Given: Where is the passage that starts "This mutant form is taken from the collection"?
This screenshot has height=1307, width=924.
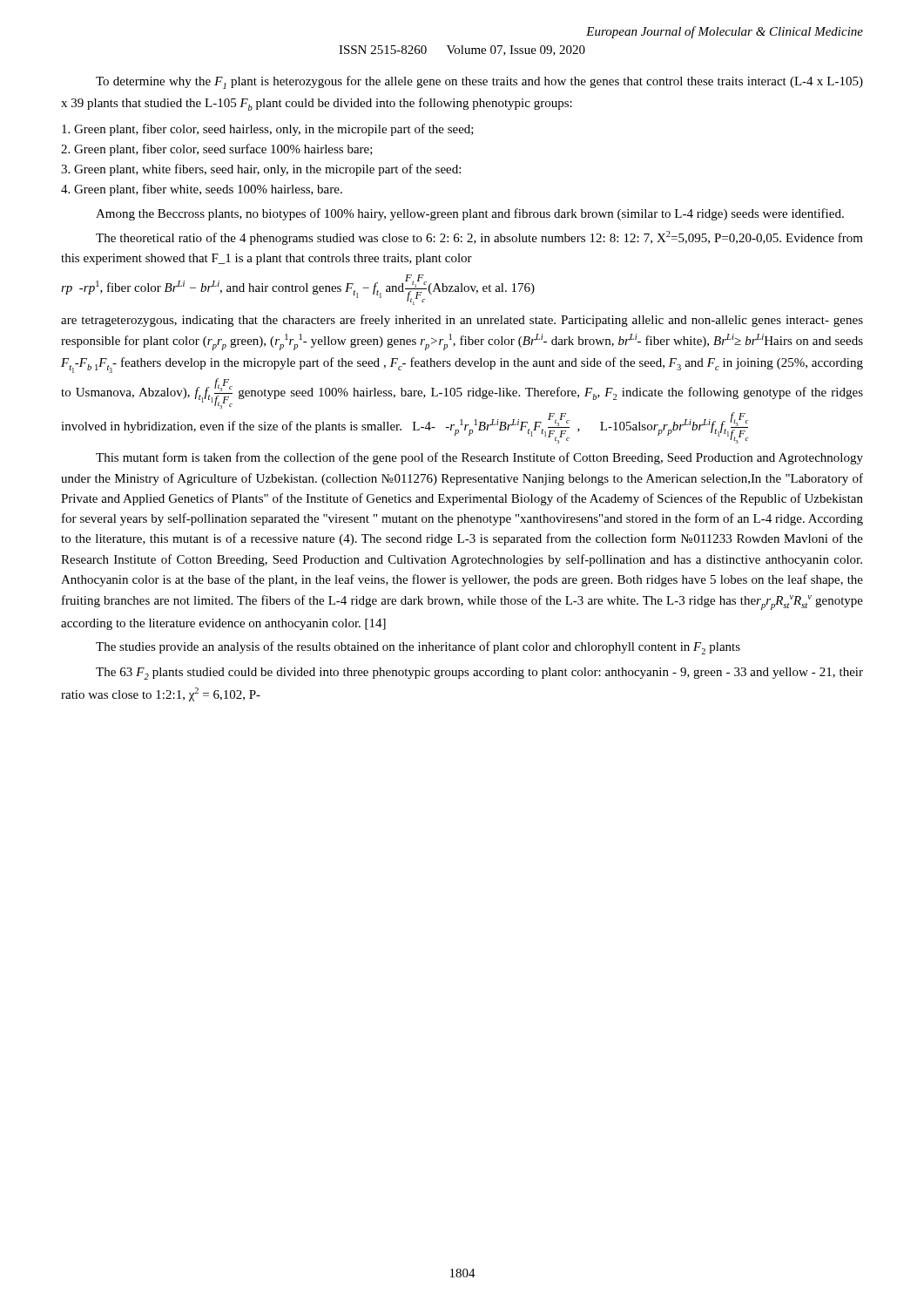Looking at the screenshot, I should click(462, 577).
